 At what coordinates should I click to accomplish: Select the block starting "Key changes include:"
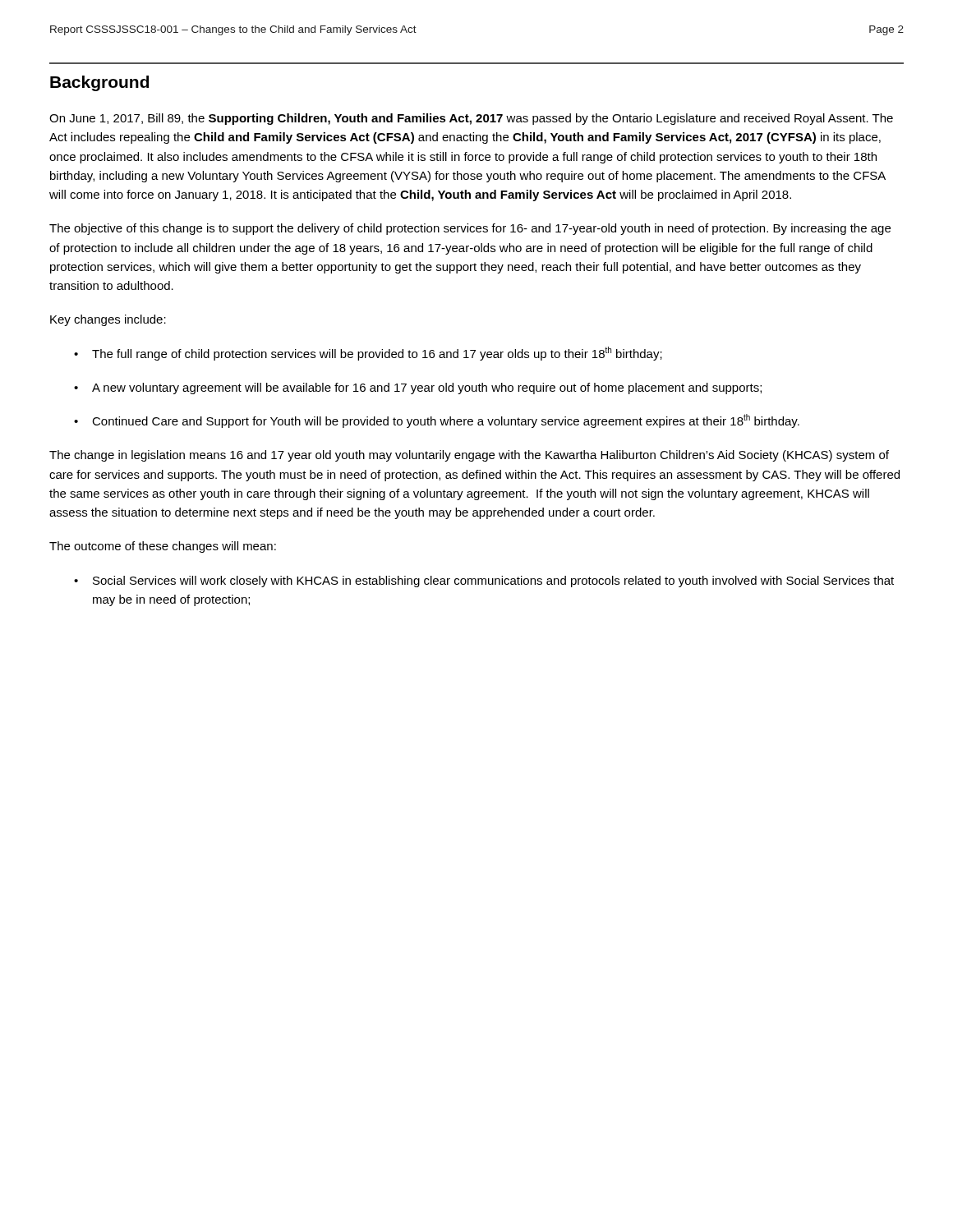(x=108, y=319)
